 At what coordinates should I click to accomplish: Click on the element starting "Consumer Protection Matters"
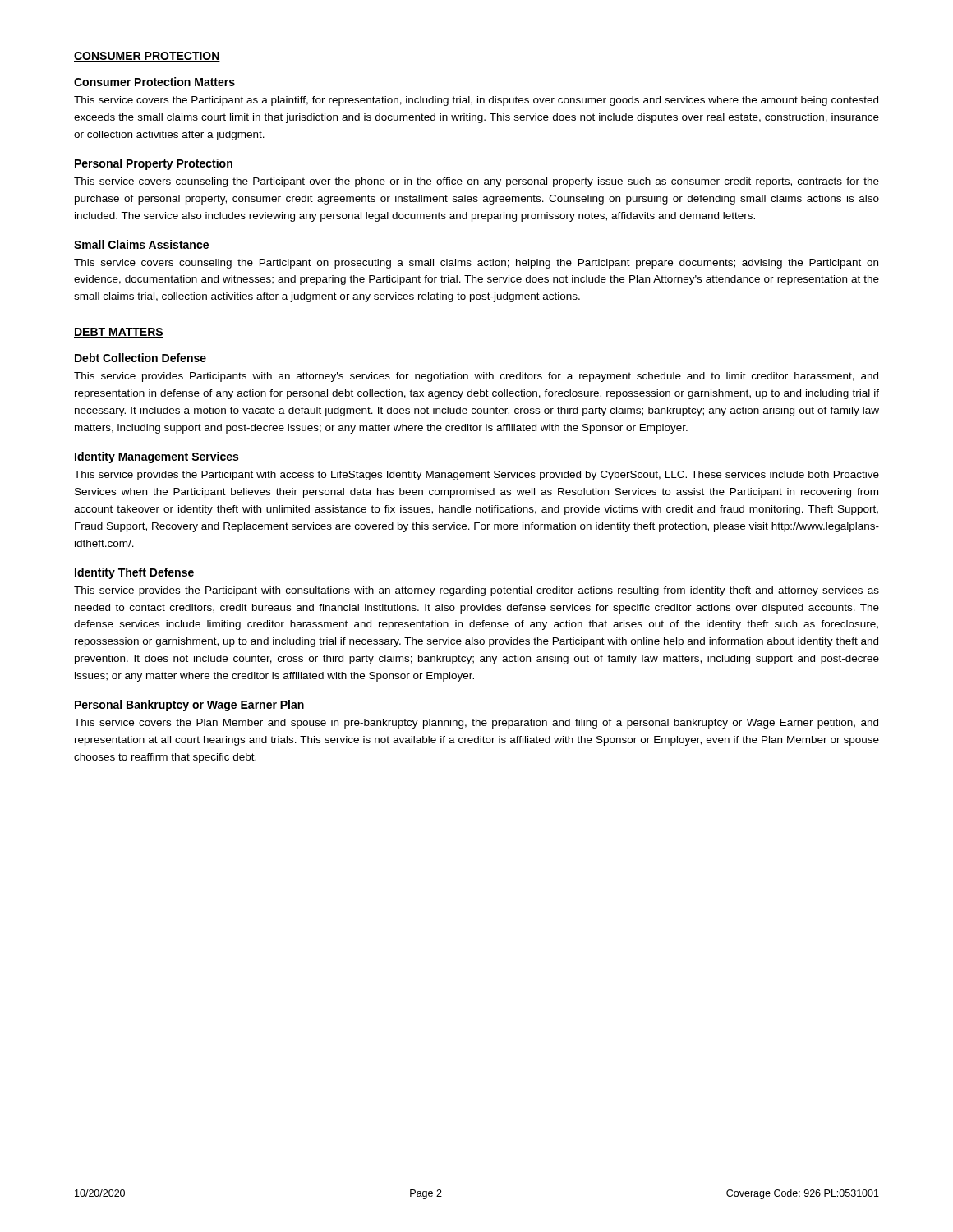(x=154, y=82)
